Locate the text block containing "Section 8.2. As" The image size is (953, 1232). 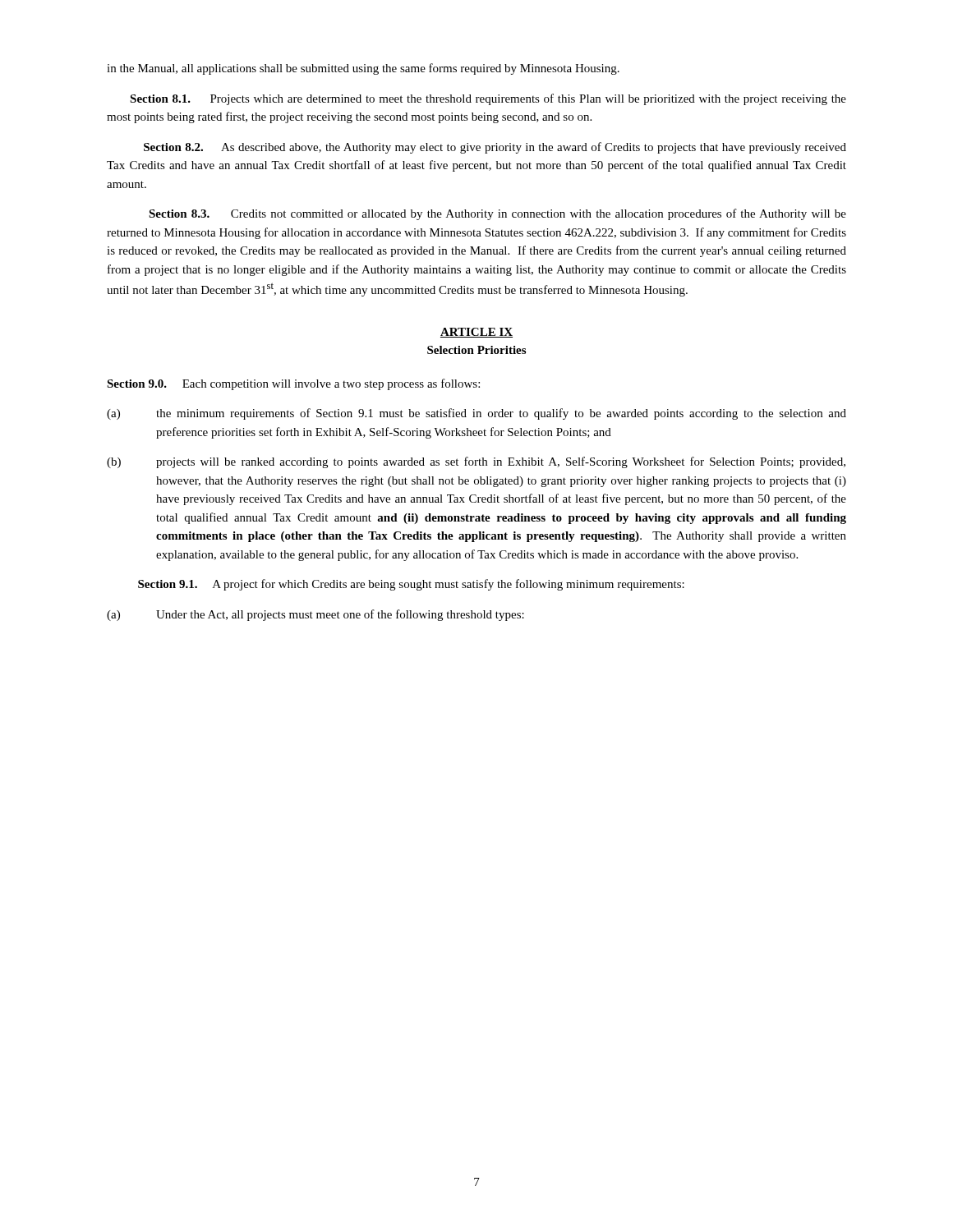coord(476,165)
